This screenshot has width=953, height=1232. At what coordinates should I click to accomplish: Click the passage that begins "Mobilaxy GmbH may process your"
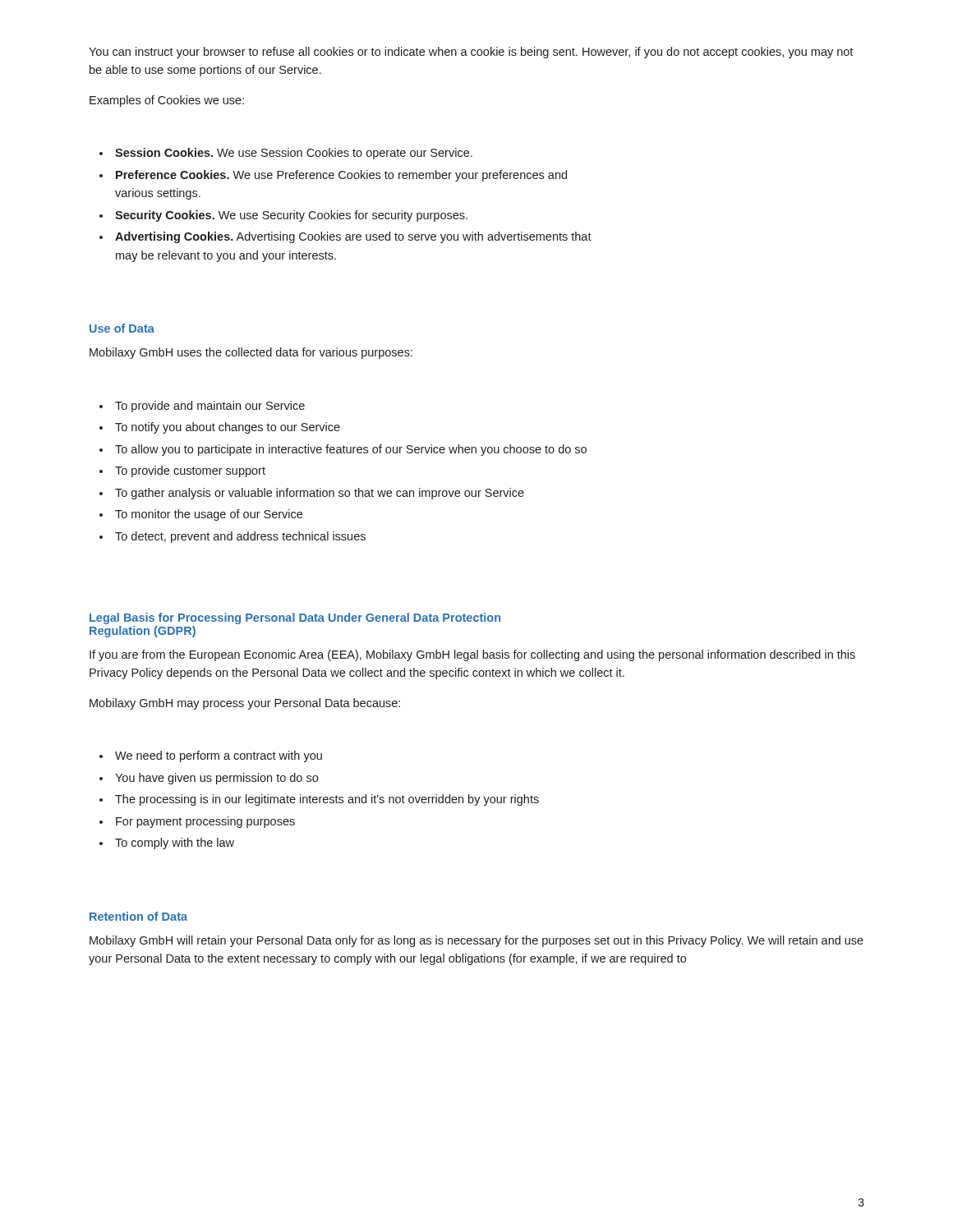coord(245,703)
